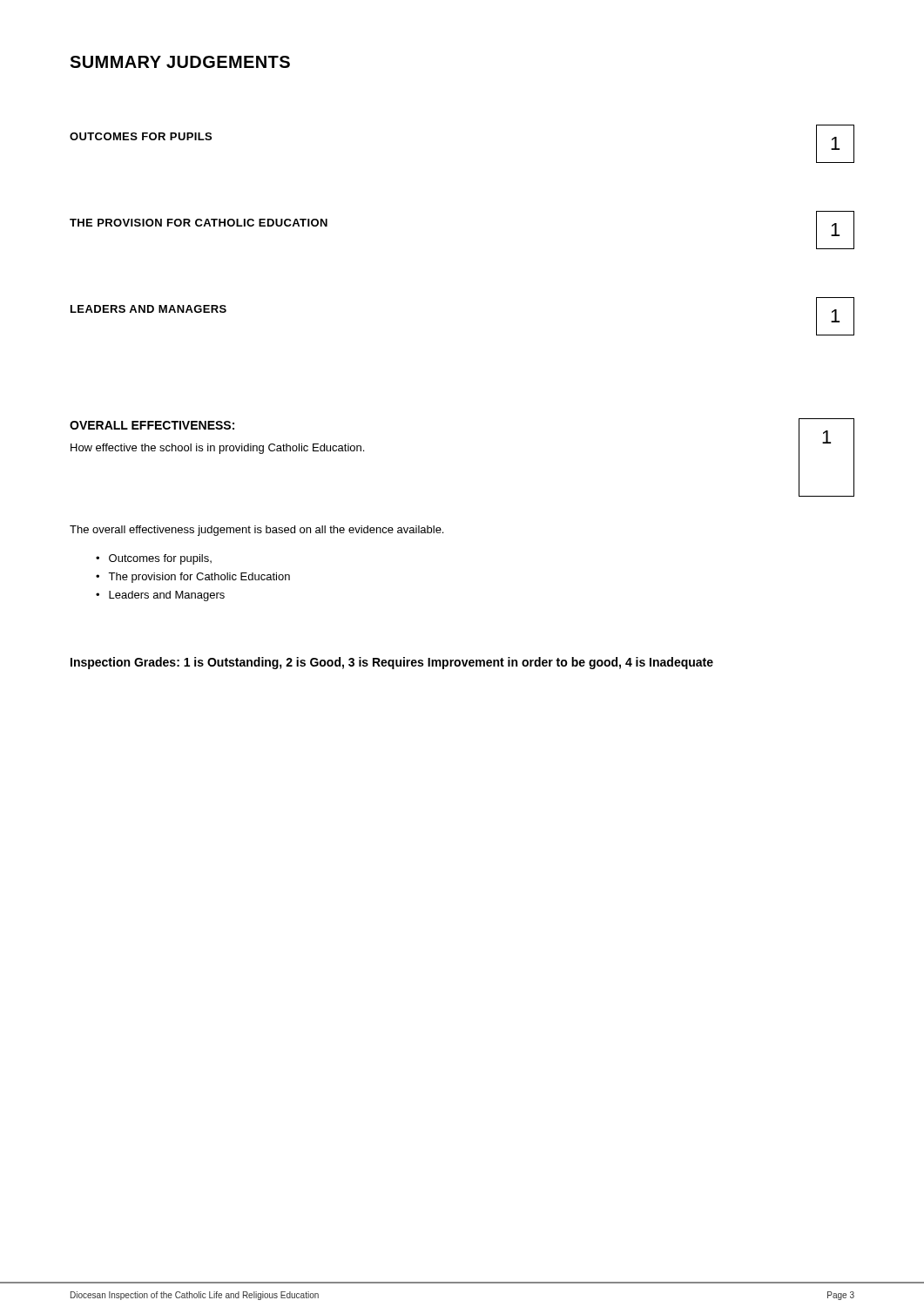The height and width of the screenshot is (1307, 924).
Task: Point to the block beginning "The overall effectiveness"
Action: click(257, 529)
